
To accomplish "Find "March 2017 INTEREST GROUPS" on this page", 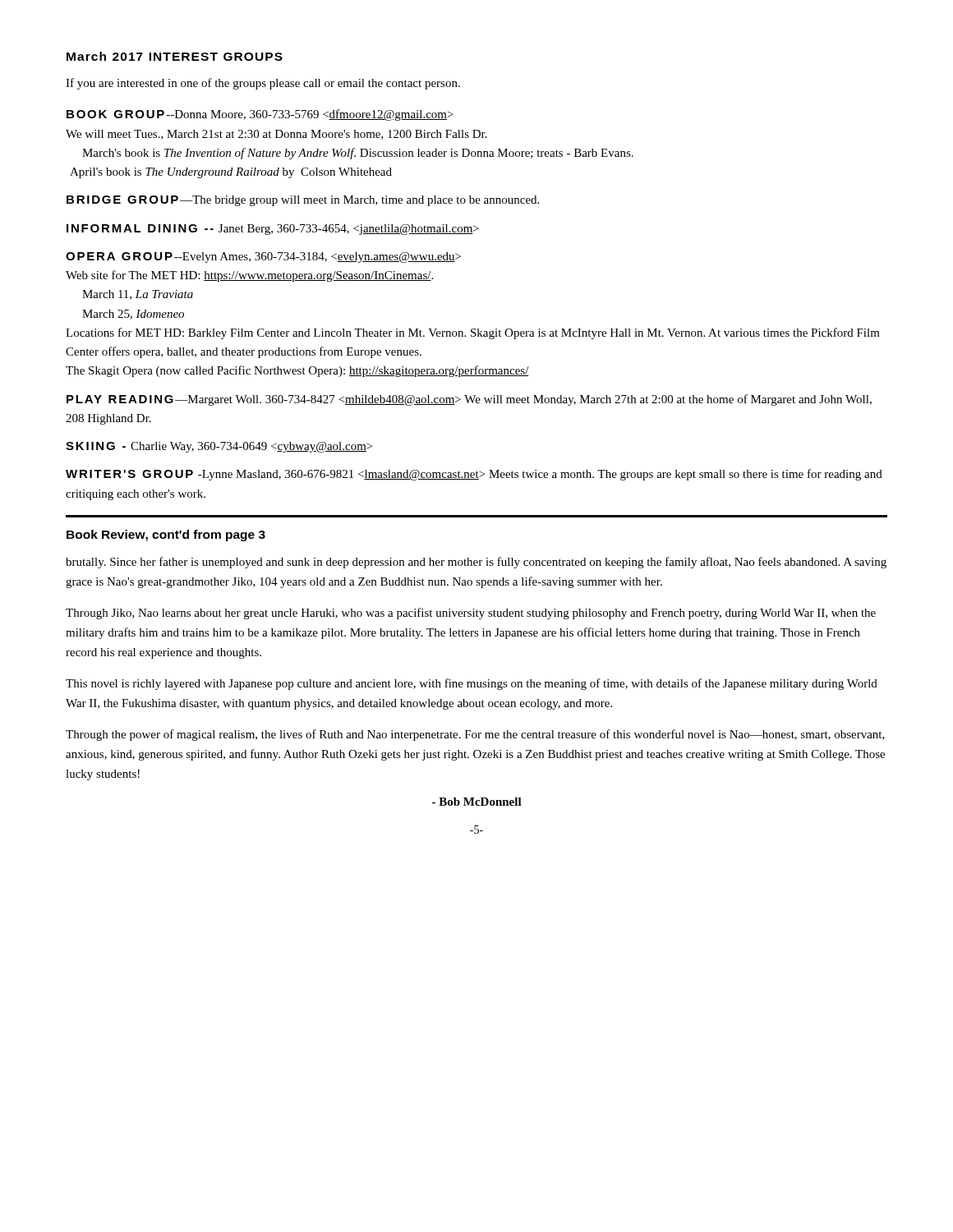I will click(175, 56).
